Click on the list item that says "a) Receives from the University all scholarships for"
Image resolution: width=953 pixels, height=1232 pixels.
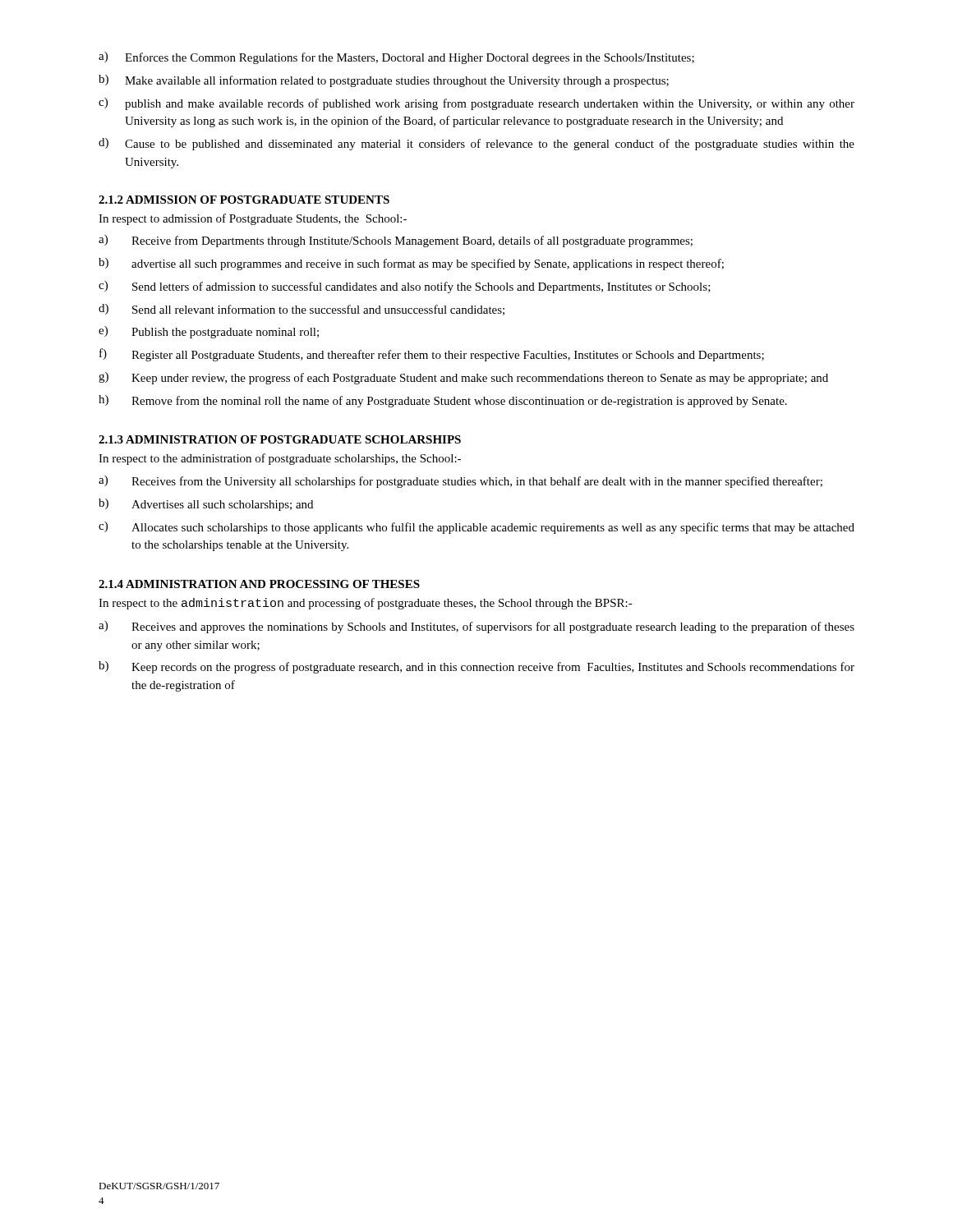pos(476,482)
